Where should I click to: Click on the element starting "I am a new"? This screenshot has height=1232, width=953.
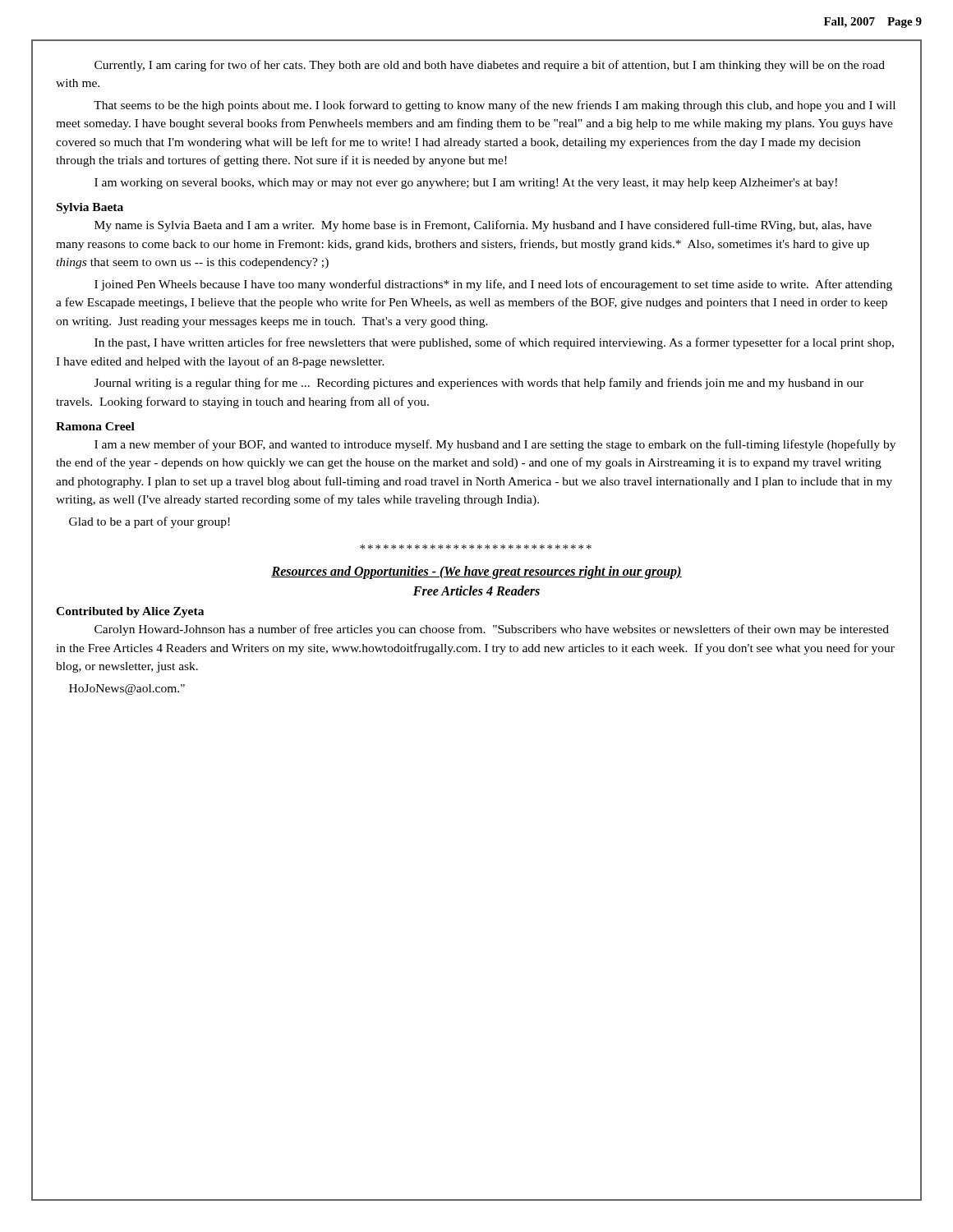tap(476, 483)
